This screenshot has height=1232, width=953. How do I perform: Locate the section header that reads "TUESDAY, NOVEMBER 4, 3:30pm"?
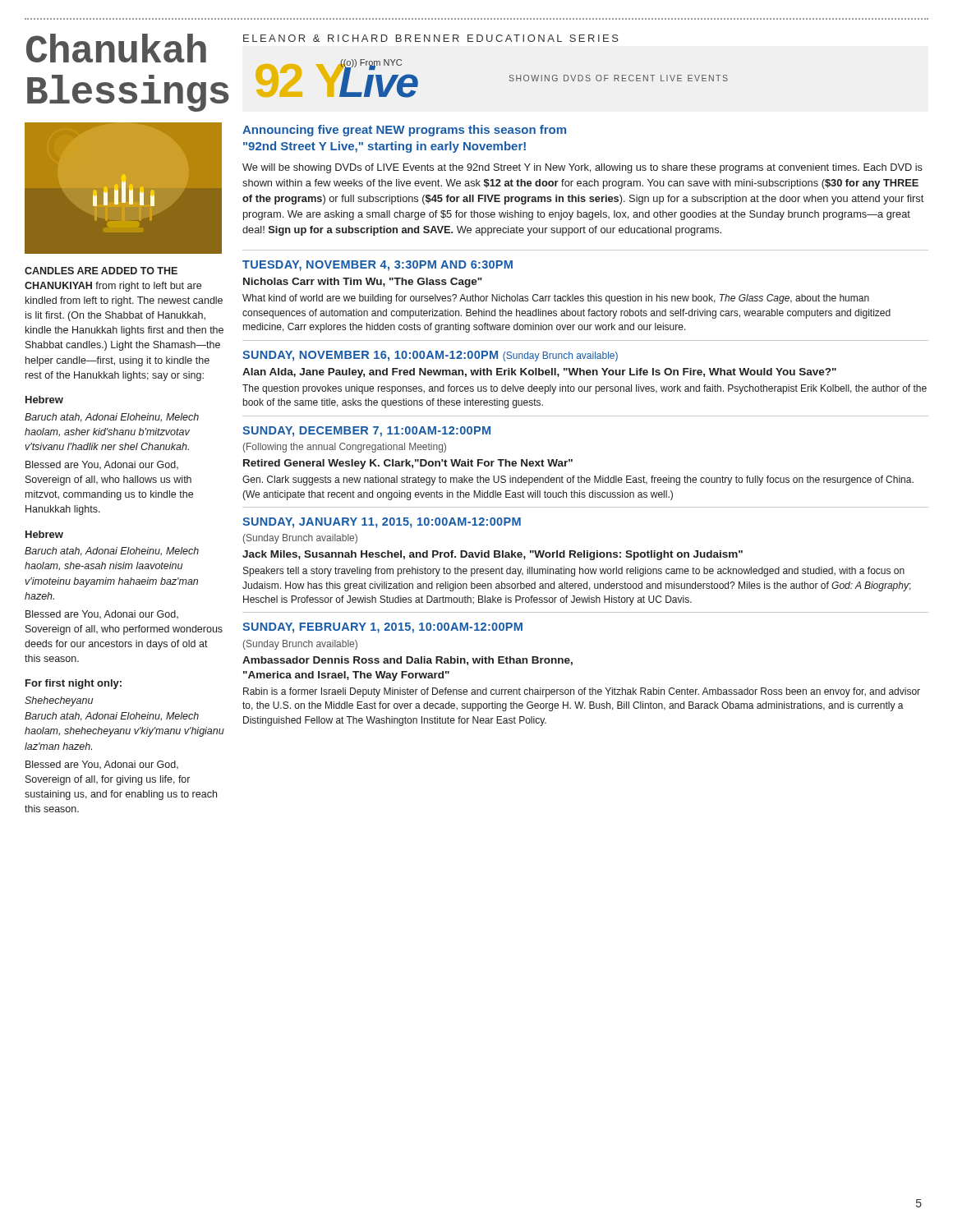click(x=378, y=264)
